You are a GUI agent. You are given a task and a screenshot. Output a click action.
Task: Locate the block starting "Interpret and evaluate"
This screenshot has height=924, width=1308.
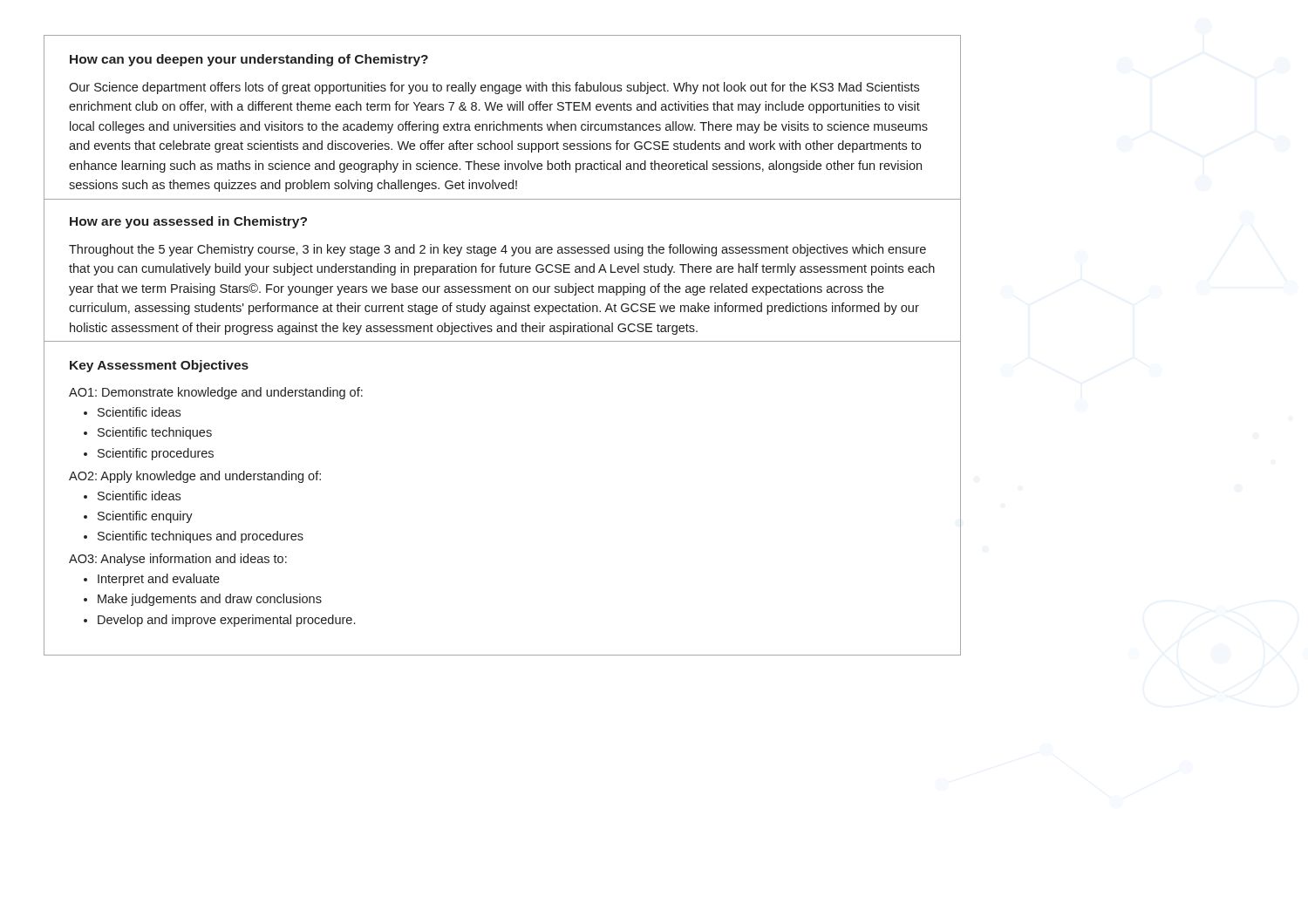(x=158, y=579)
